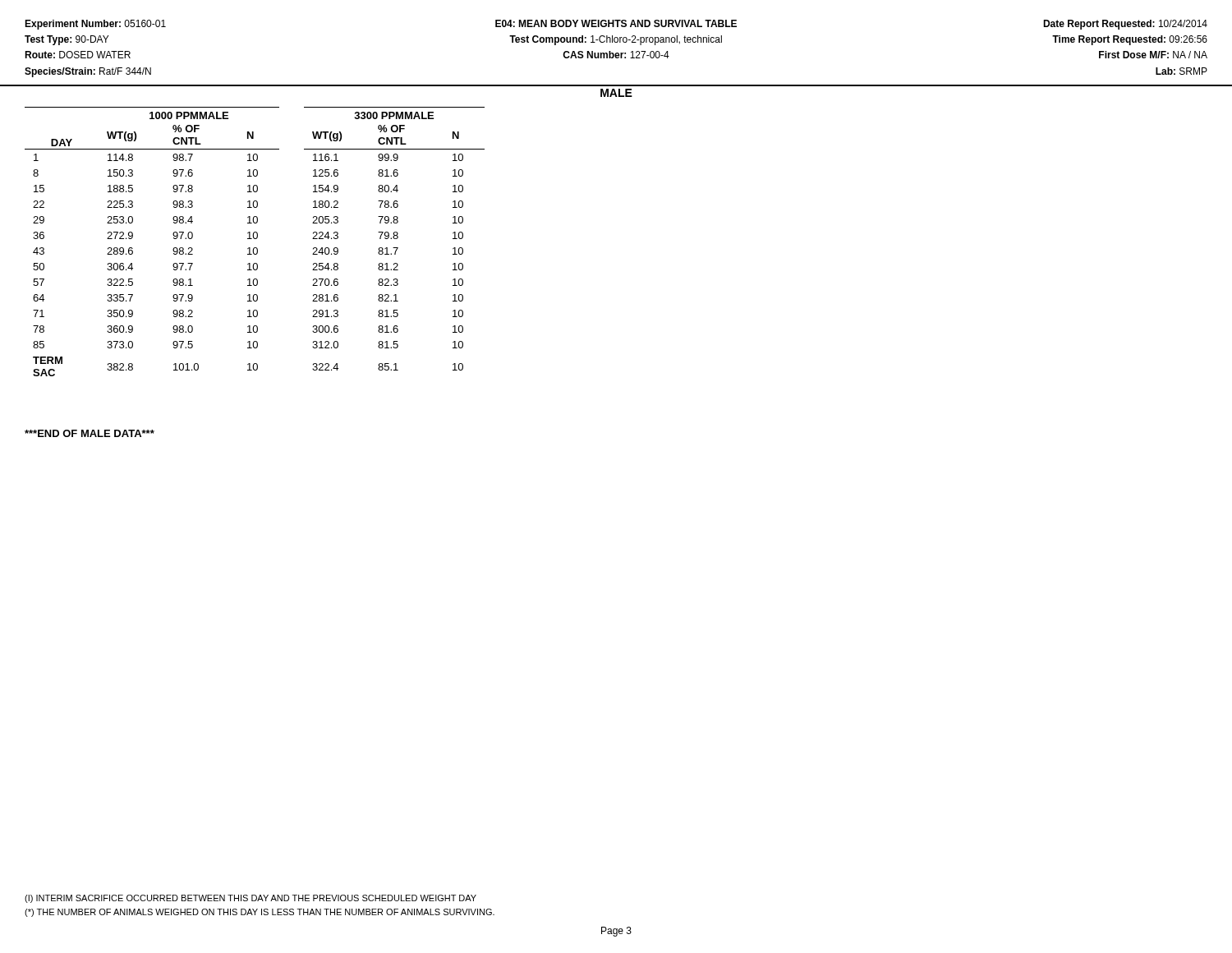The width and height of the screenshot is (1232, 953).
Task: Select the table
Action: click(x=255, y=244)
